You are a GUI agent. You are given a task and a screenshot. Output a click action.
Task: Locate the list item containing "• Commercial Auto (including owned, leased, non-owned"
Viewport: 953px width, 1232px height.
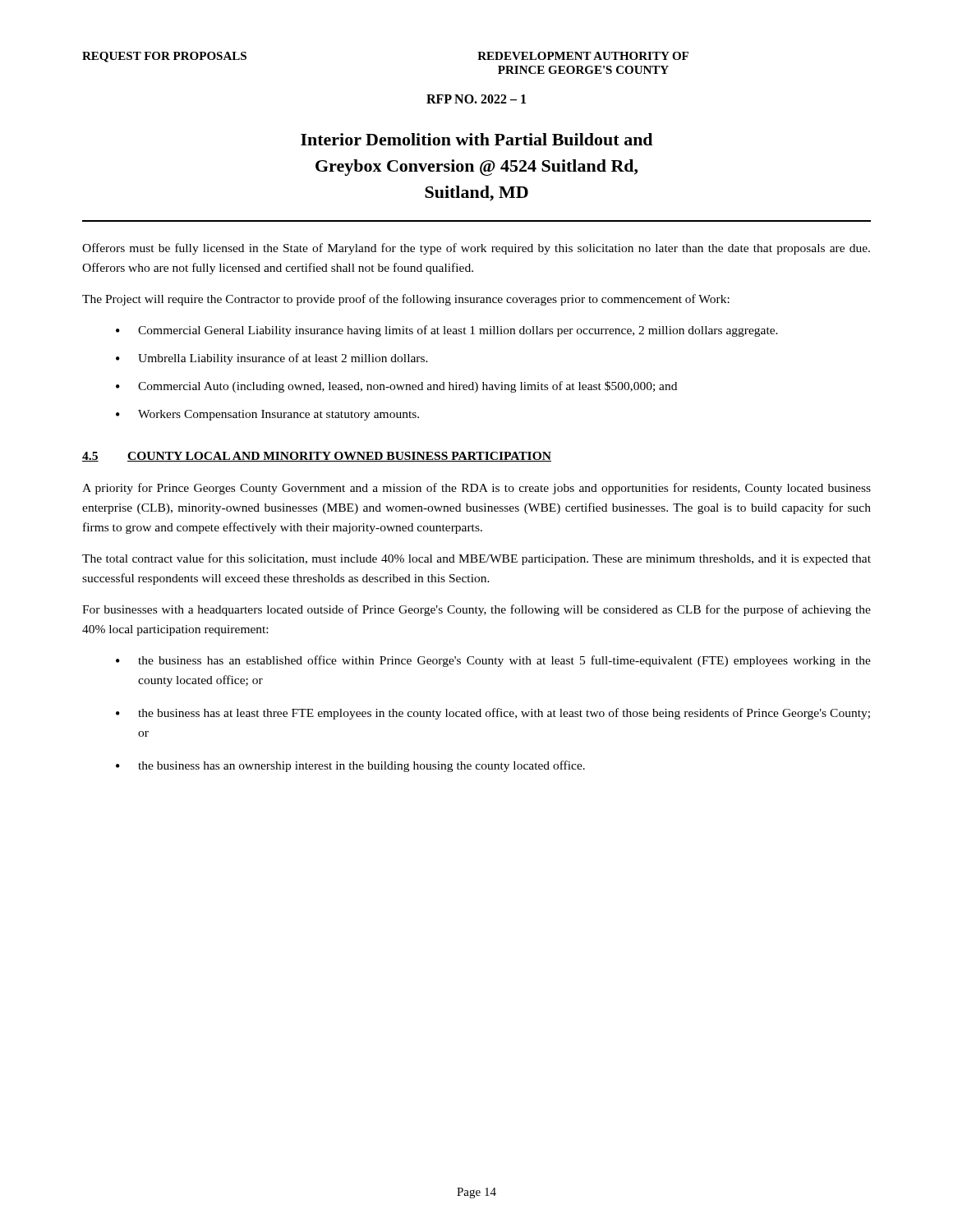[493, 387]
